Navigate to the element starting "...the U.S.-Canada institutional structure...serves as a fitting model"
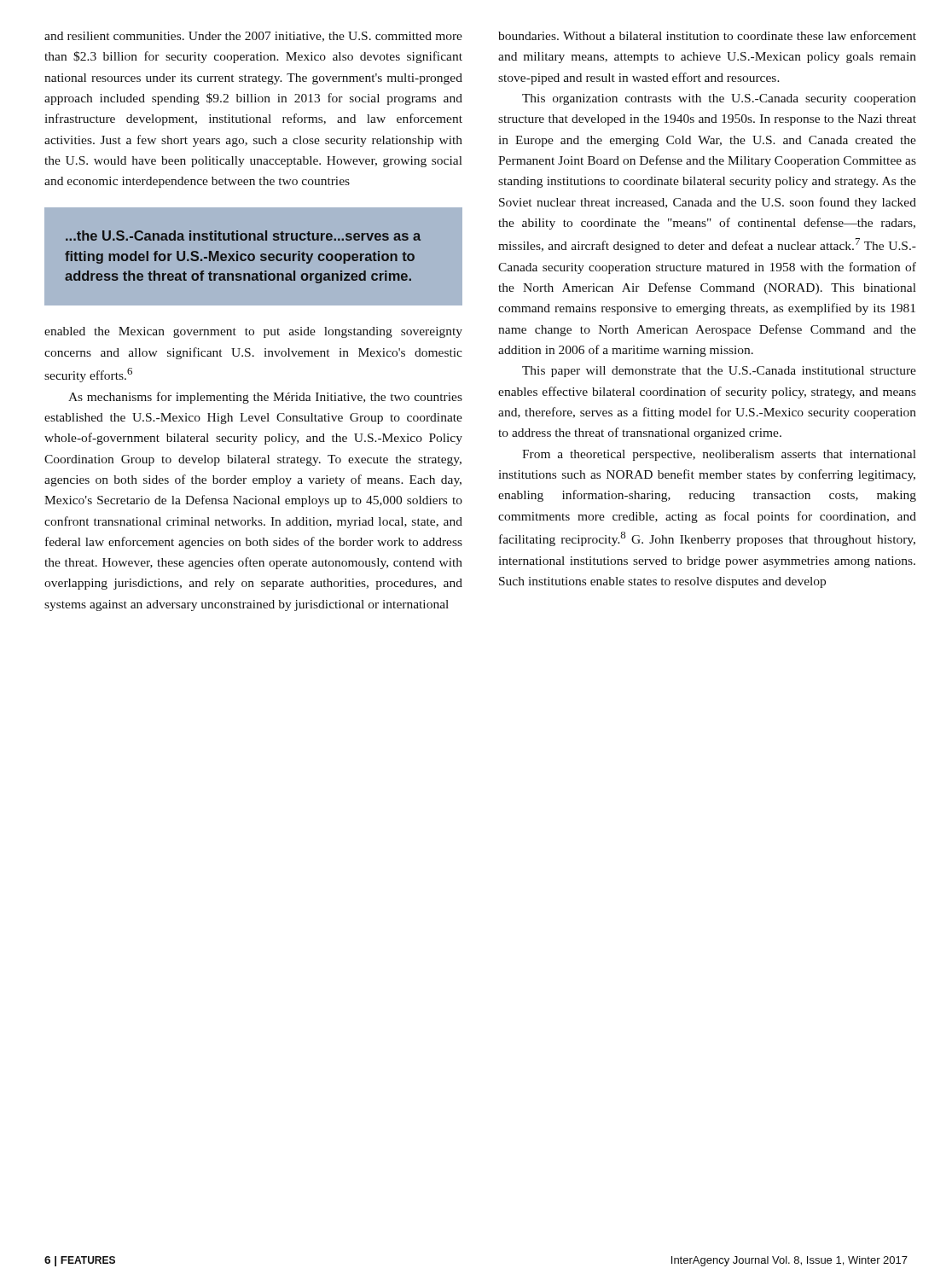 tap(253, 256)
